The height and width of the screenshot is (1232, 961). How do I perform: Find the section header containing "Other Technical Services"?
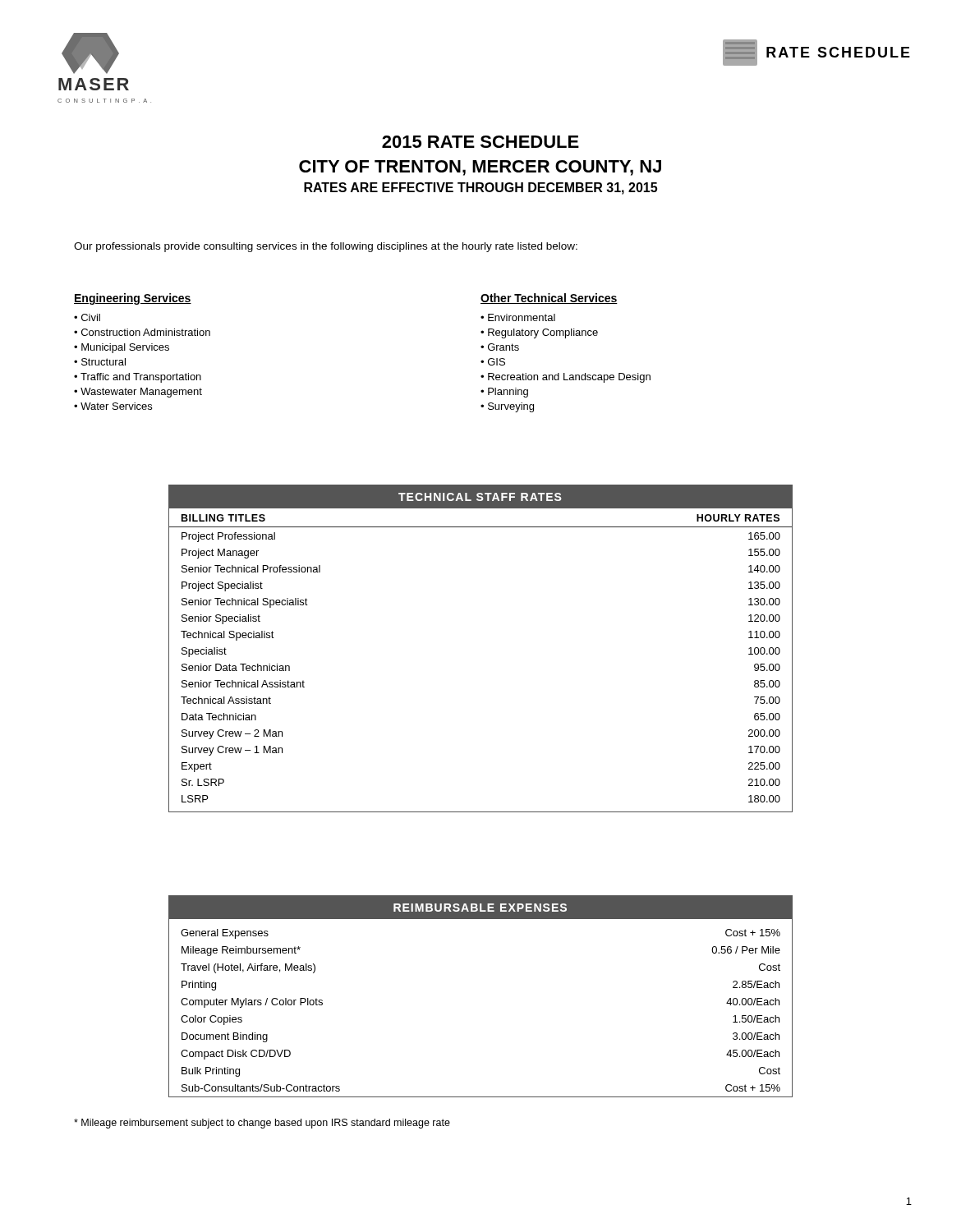549,298
